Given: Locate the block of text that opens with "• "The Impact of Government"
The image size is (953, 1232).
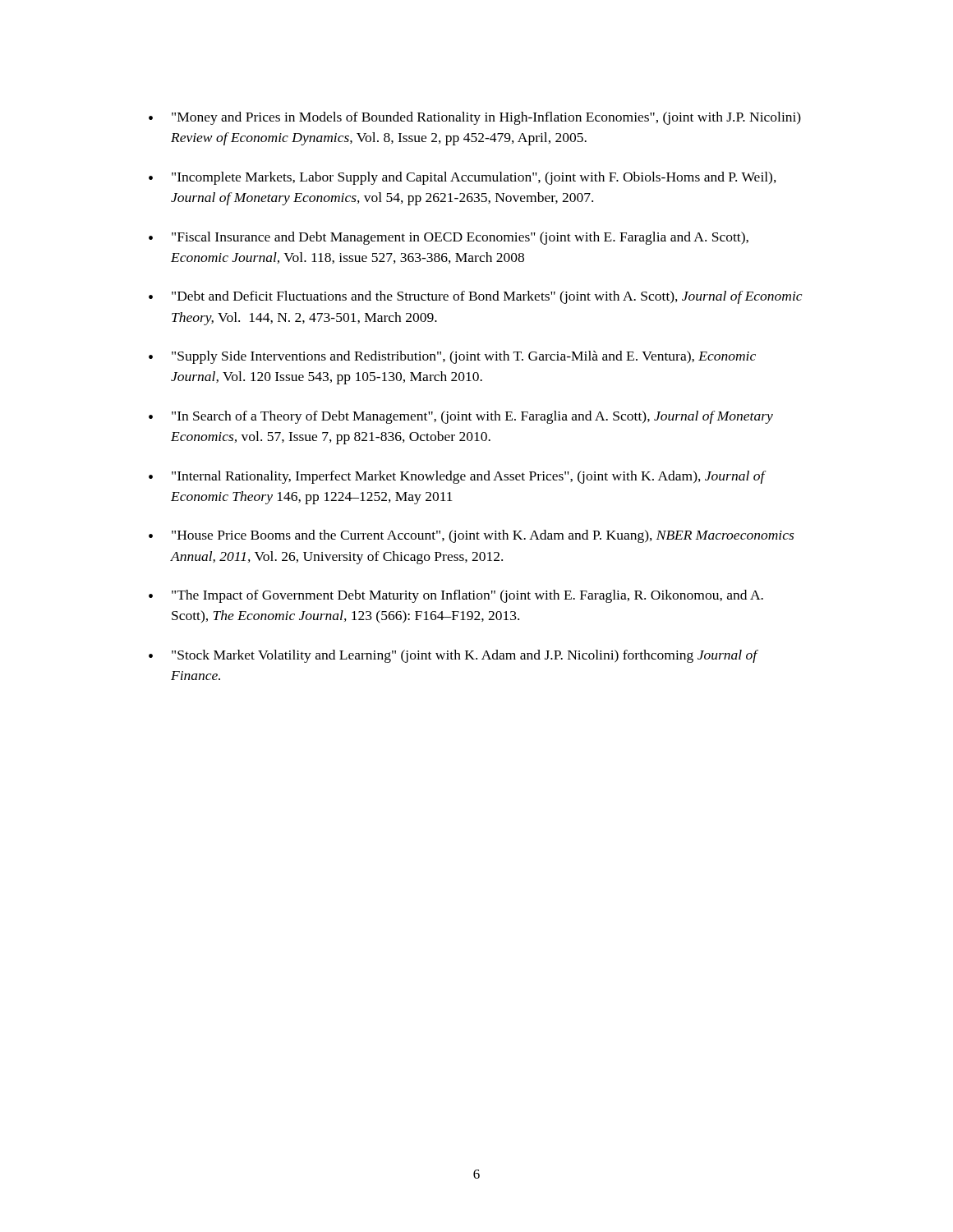Looking at the screenshot, I should (476, 606).
